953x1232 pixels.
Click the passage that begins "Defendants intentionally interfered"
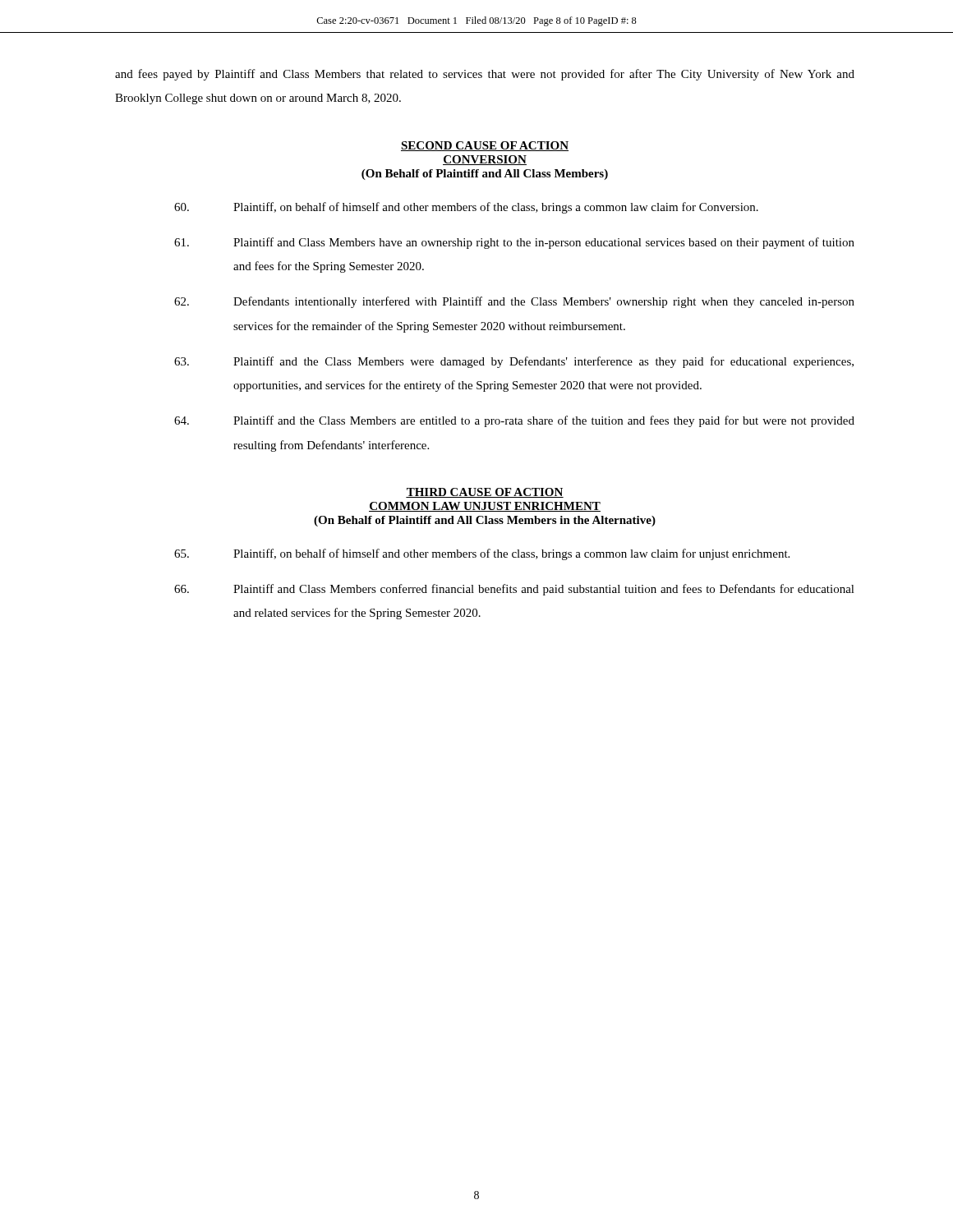coord(485,314)
